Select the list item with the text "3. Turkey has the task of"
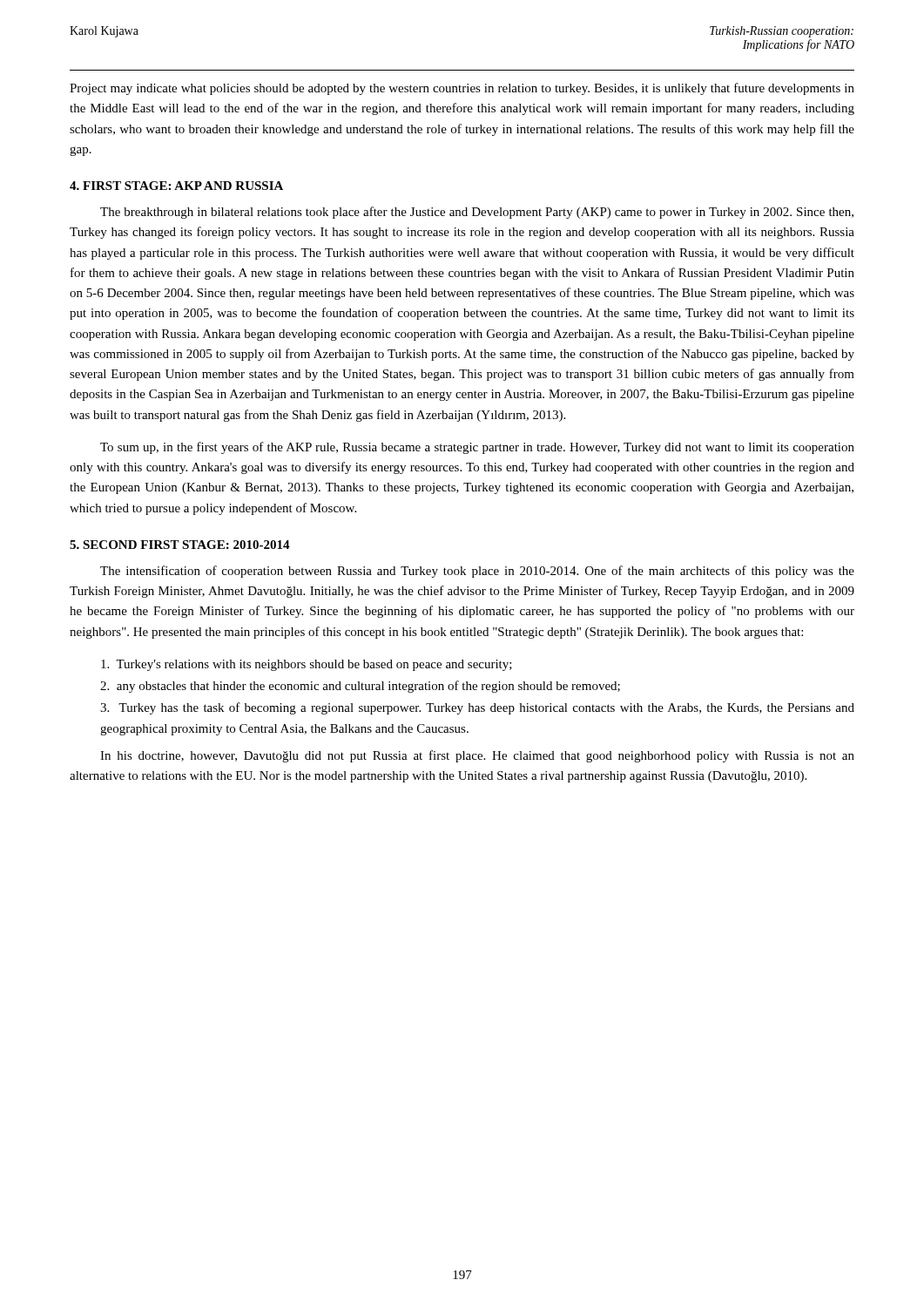Screen dimensions: 1307x924 coord(477,718)
